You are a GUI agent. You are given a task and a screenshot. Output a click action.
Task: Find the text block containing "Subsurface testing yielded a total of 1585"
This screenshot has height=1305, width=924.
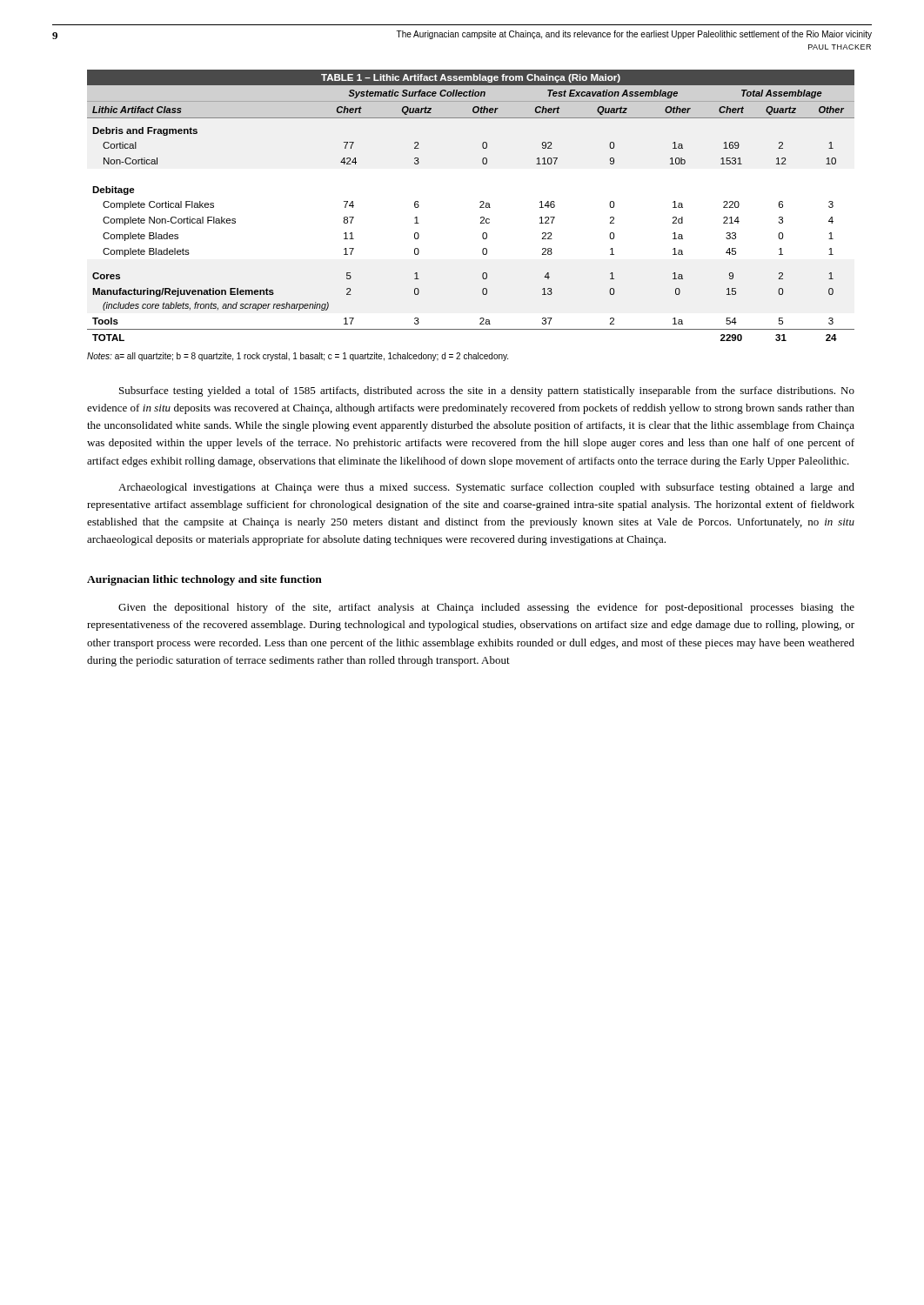pos(471,426)
